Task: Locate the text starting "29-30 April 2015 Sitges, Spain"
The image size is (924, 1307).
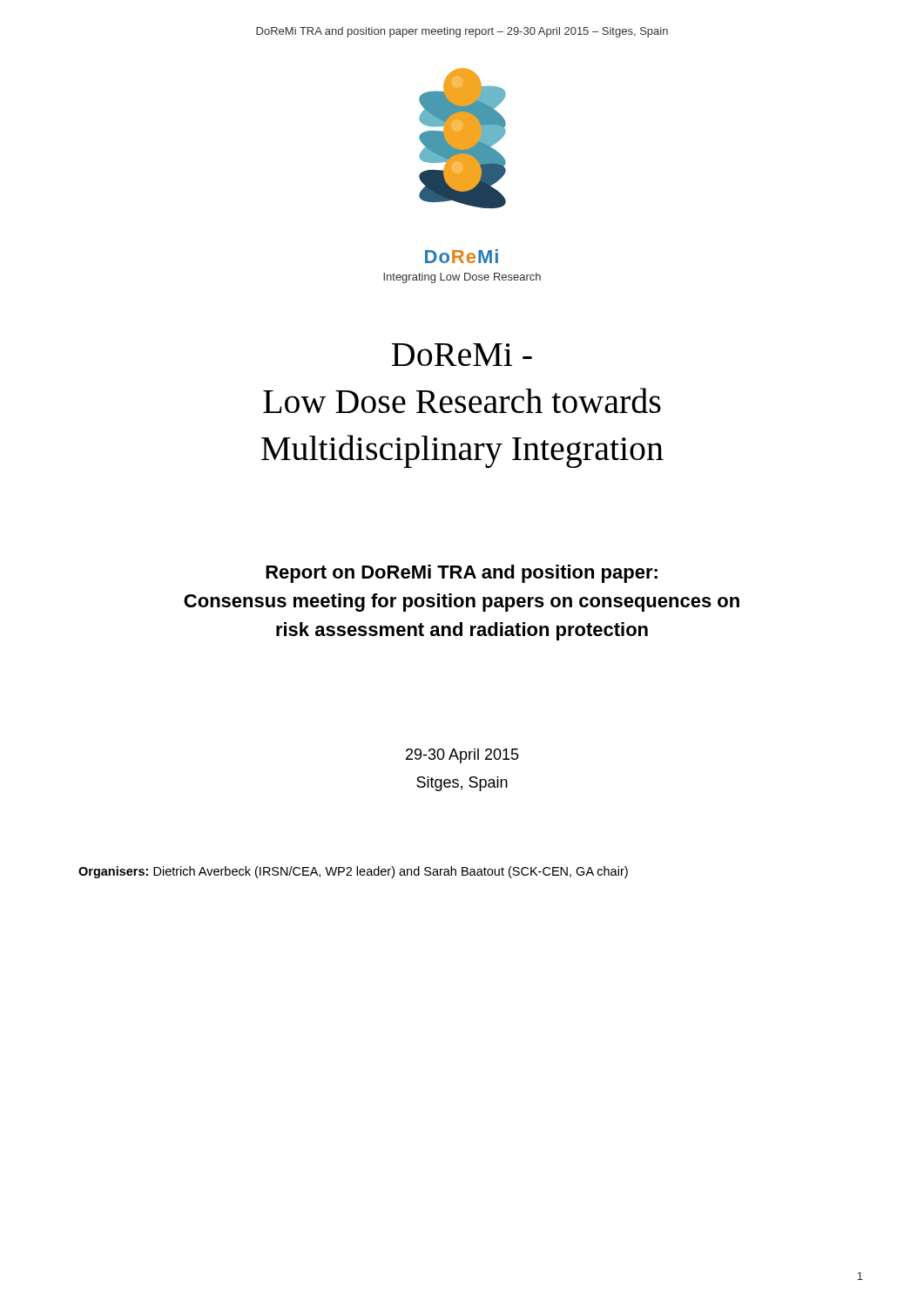Action: 462,769
